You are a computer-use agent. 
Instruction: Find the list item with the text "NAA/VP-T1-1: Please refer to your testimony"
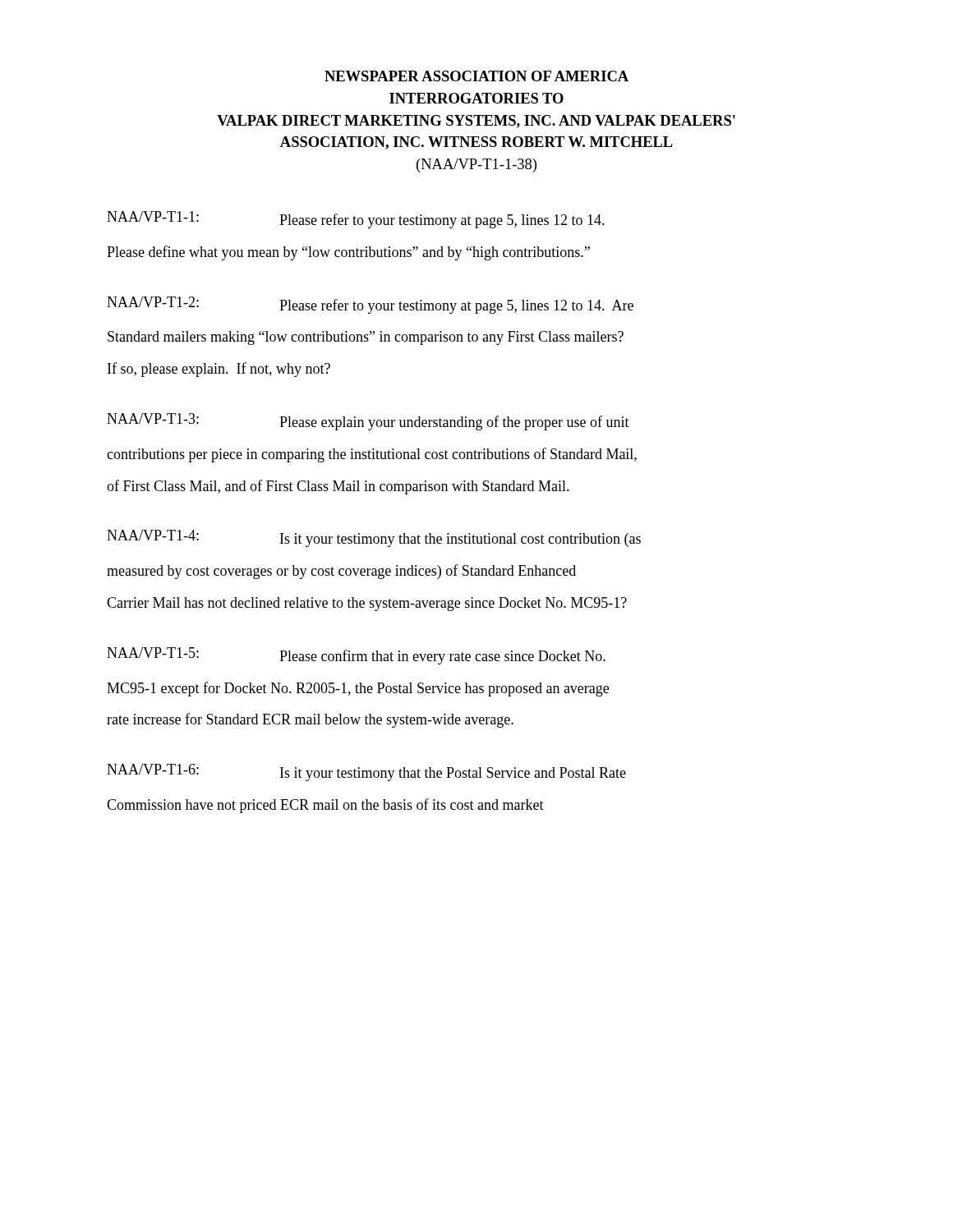(x=476, y=236)
